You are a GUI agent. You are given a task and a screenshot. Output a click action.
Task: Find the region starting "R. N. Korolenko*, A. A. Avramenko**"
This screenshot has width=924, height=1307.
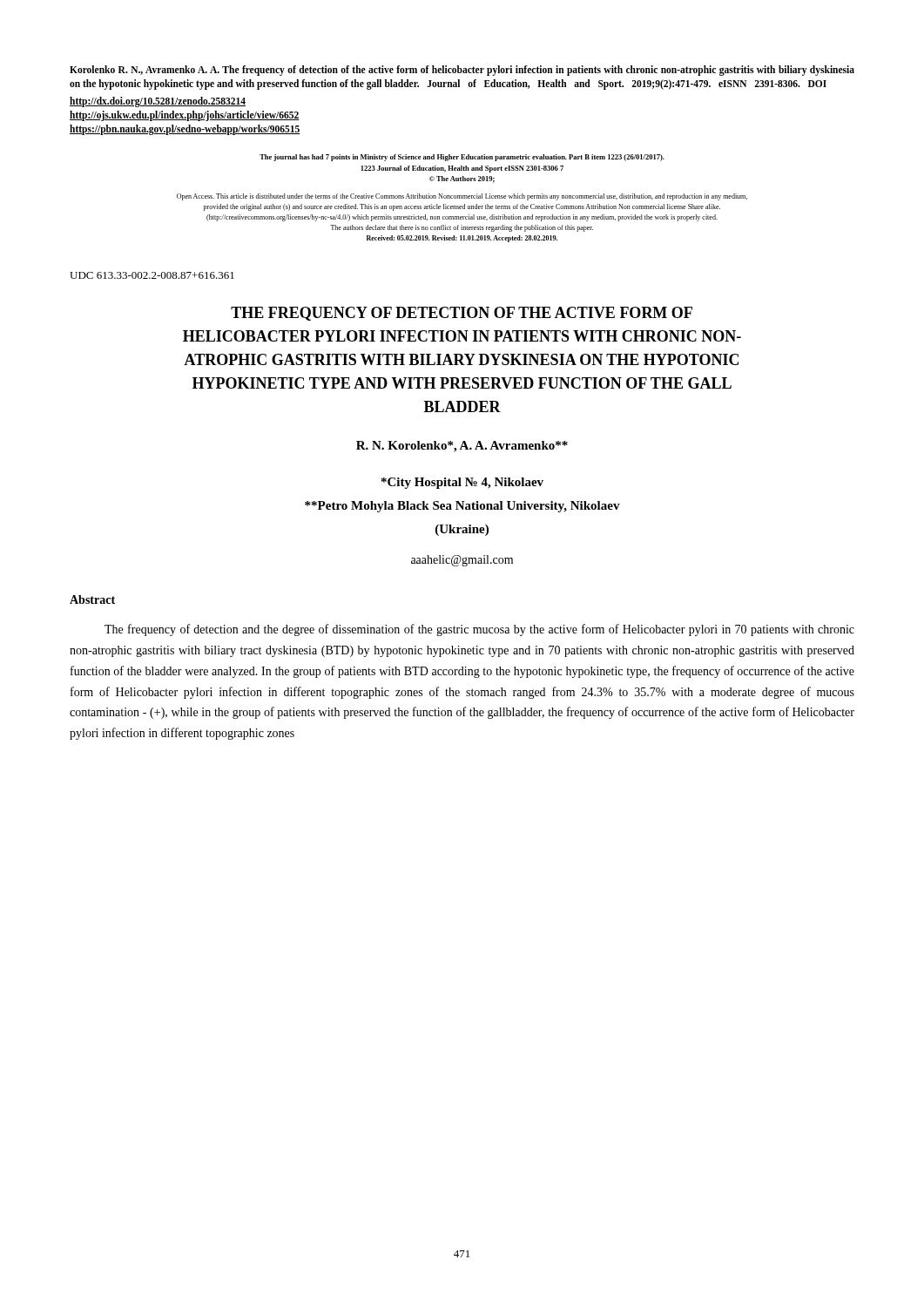tap(462, 446)
